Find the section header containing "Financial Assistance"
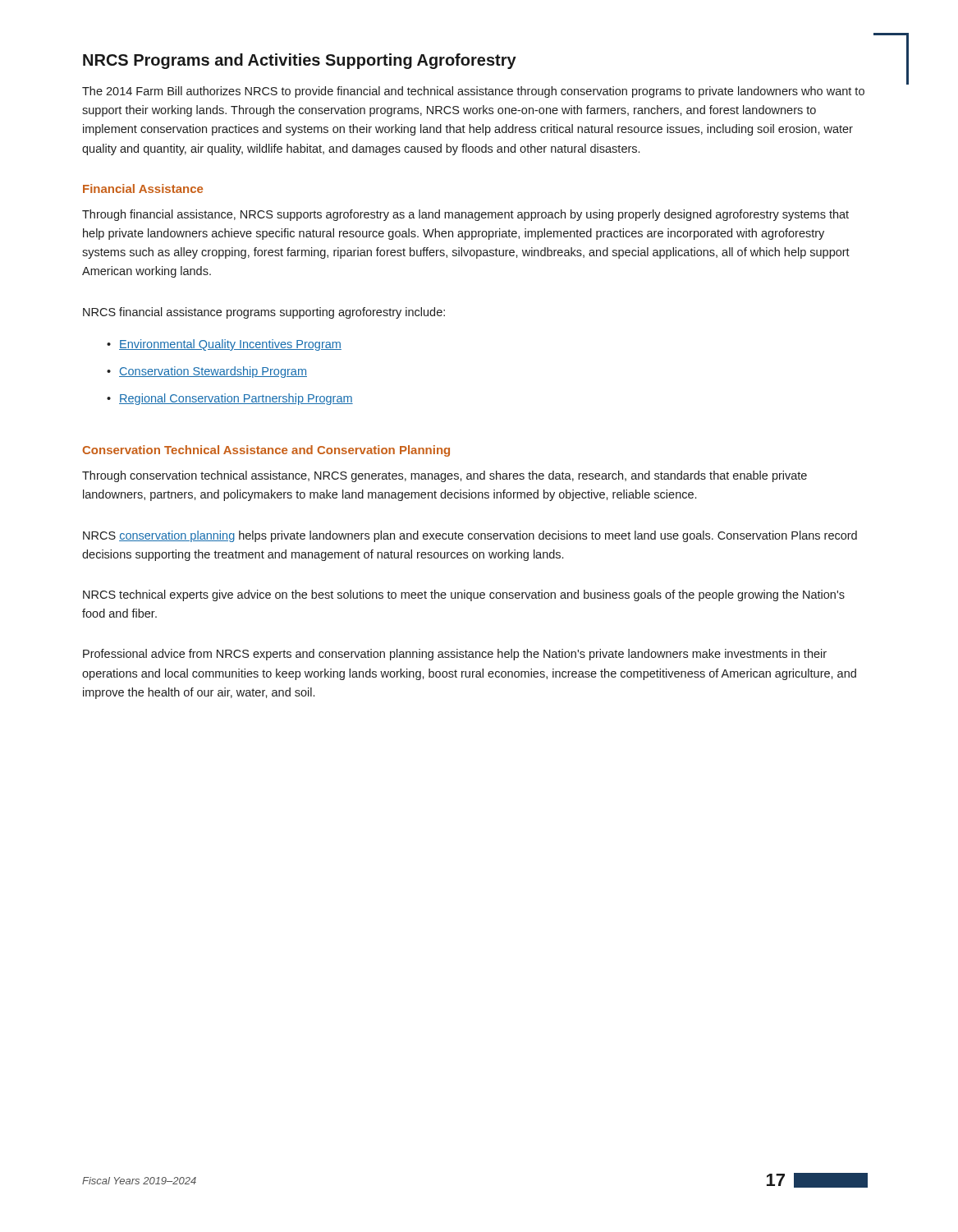 (x=143, y=188)
